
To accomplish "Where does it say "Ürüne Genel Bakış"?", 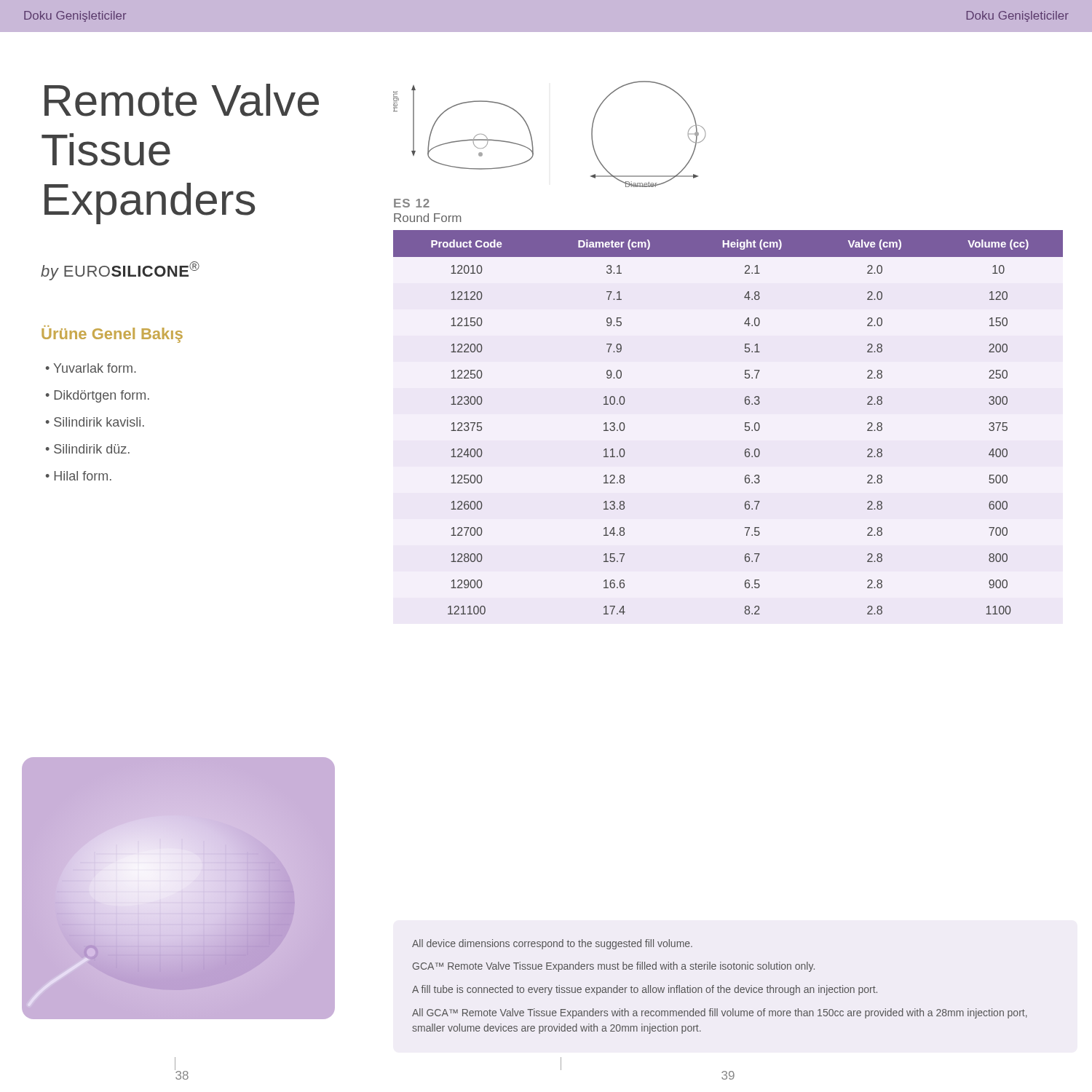I will coord(112,334).
